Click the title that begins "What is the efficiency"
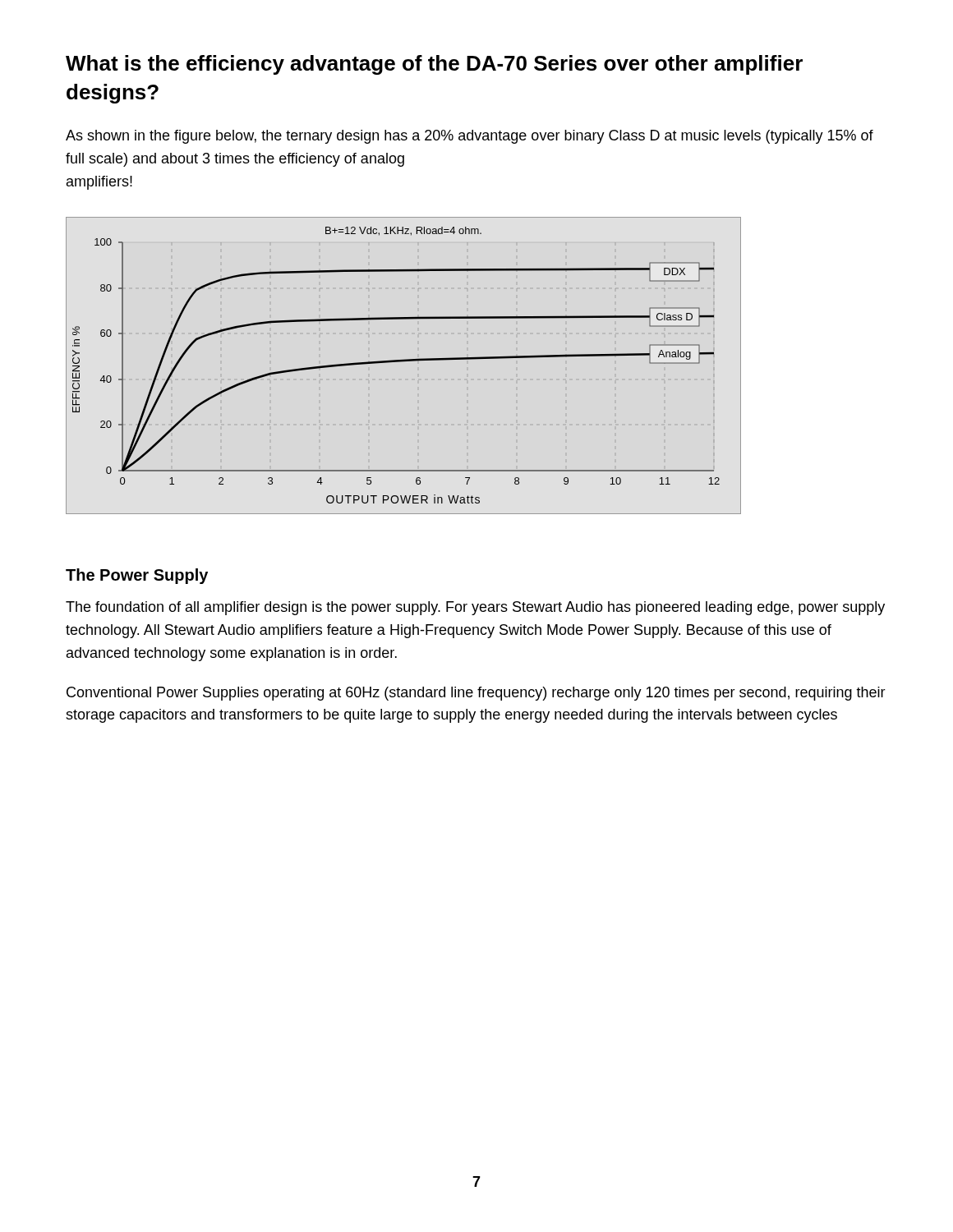The image size is (953, 1232). (x=434, y=78)
